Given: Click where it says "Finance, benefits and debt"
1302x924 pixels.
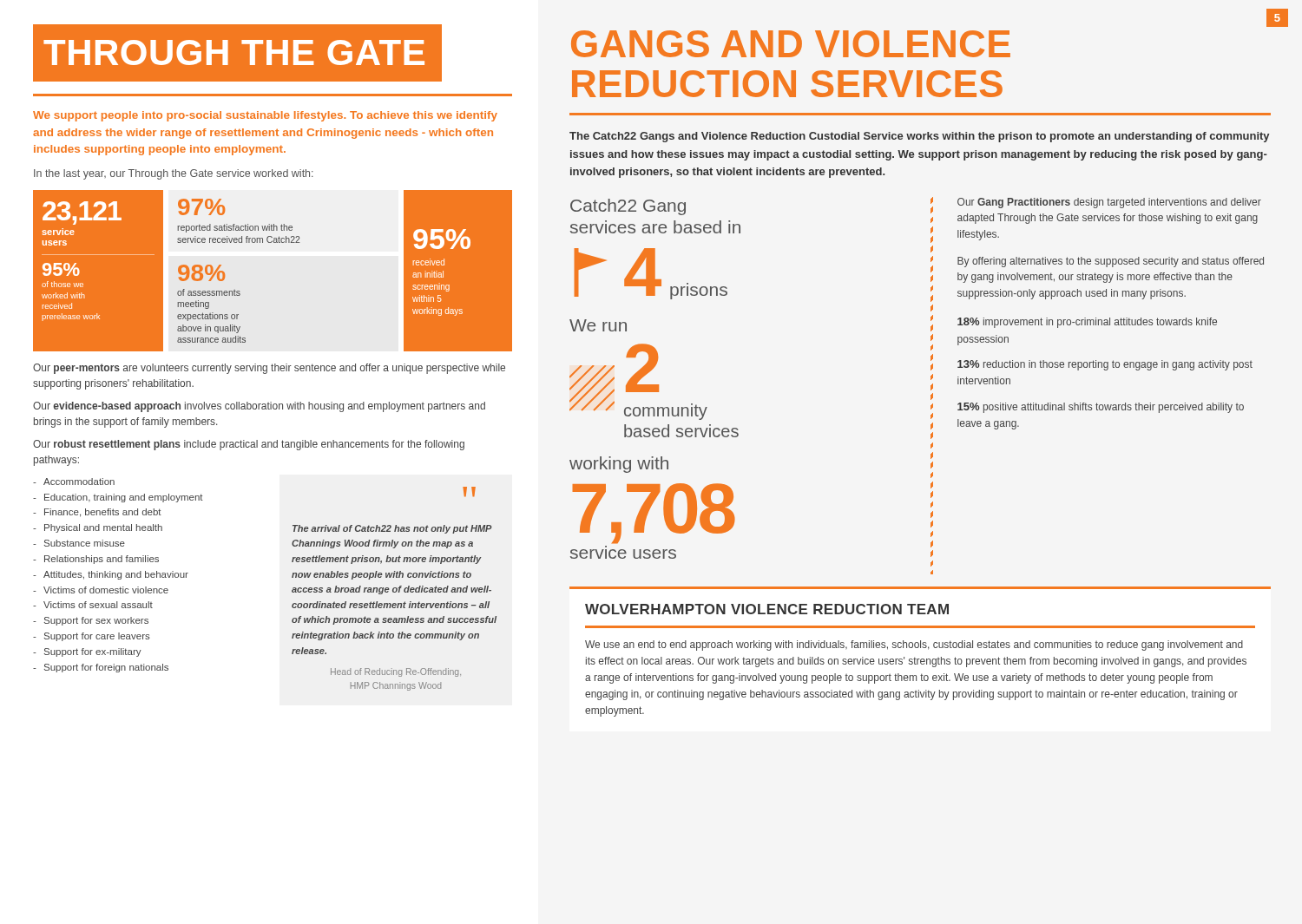Looking at the screenshot, I should click(102, 512).
